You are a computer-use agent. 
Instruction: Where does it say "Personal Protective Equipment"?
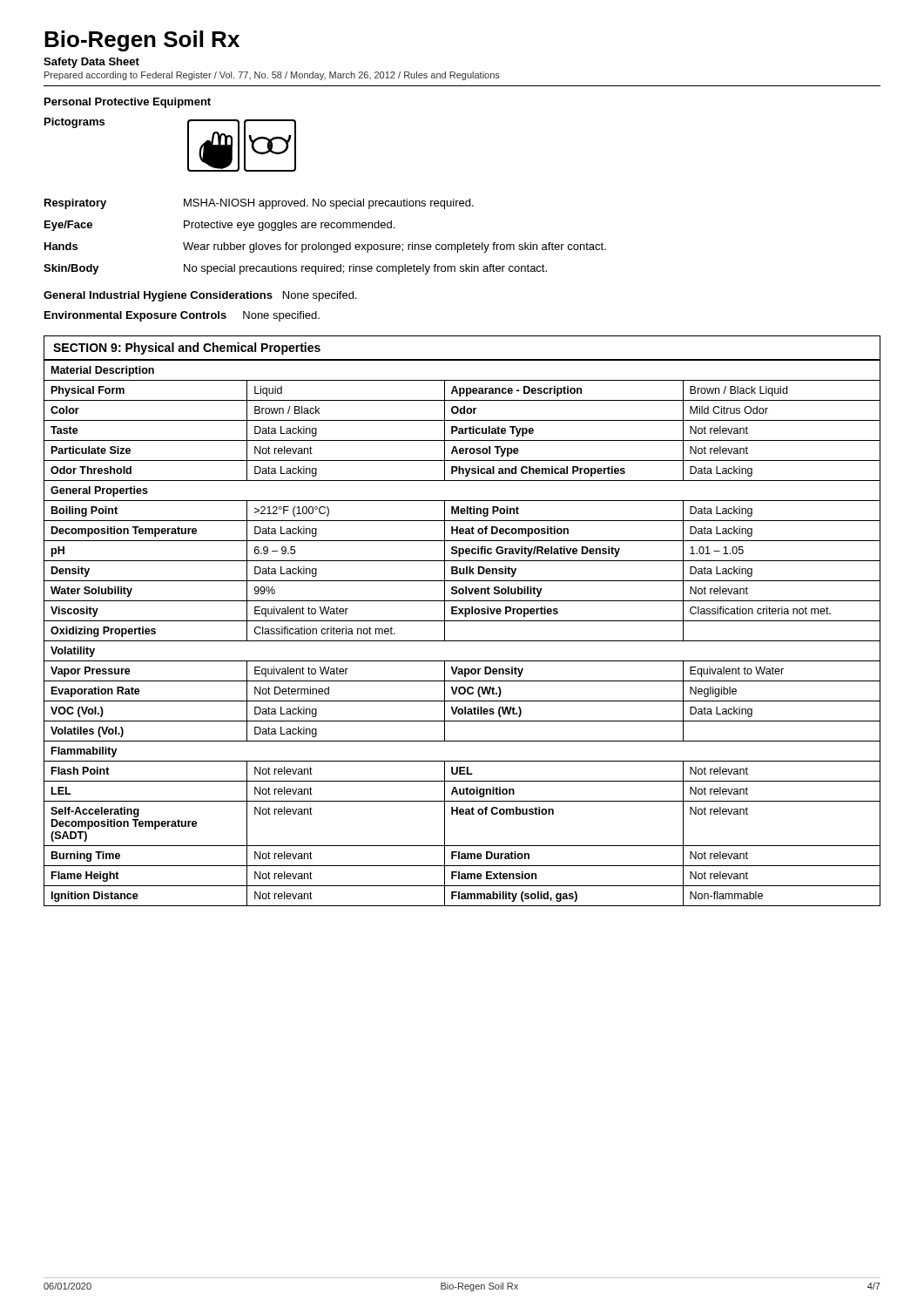click(x=127, y=102)
